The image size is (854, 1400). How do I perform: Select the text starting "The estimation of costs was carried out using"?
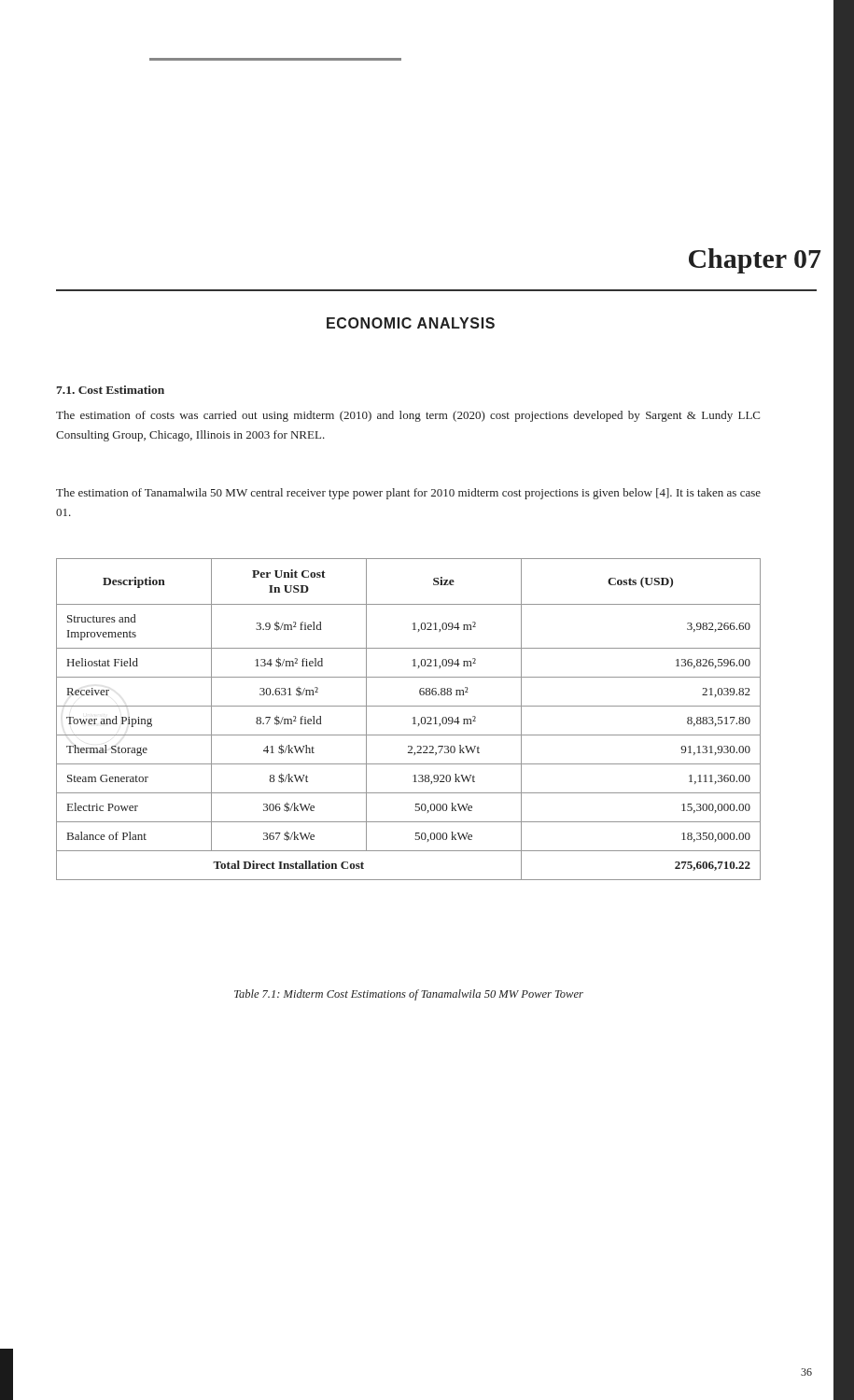408,425
